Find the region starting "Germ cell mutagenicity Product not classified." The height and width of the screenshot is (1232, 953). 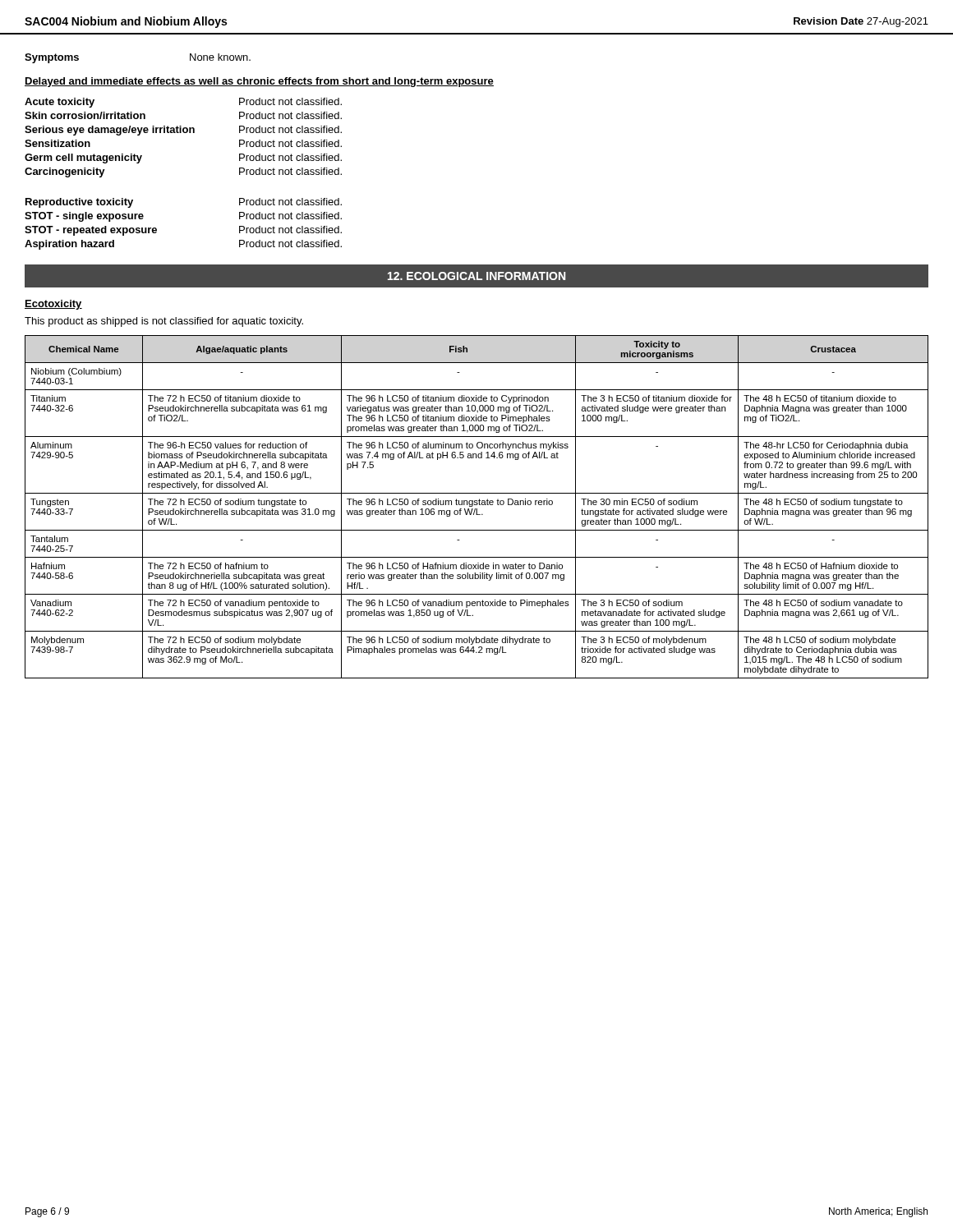(81, 158)
